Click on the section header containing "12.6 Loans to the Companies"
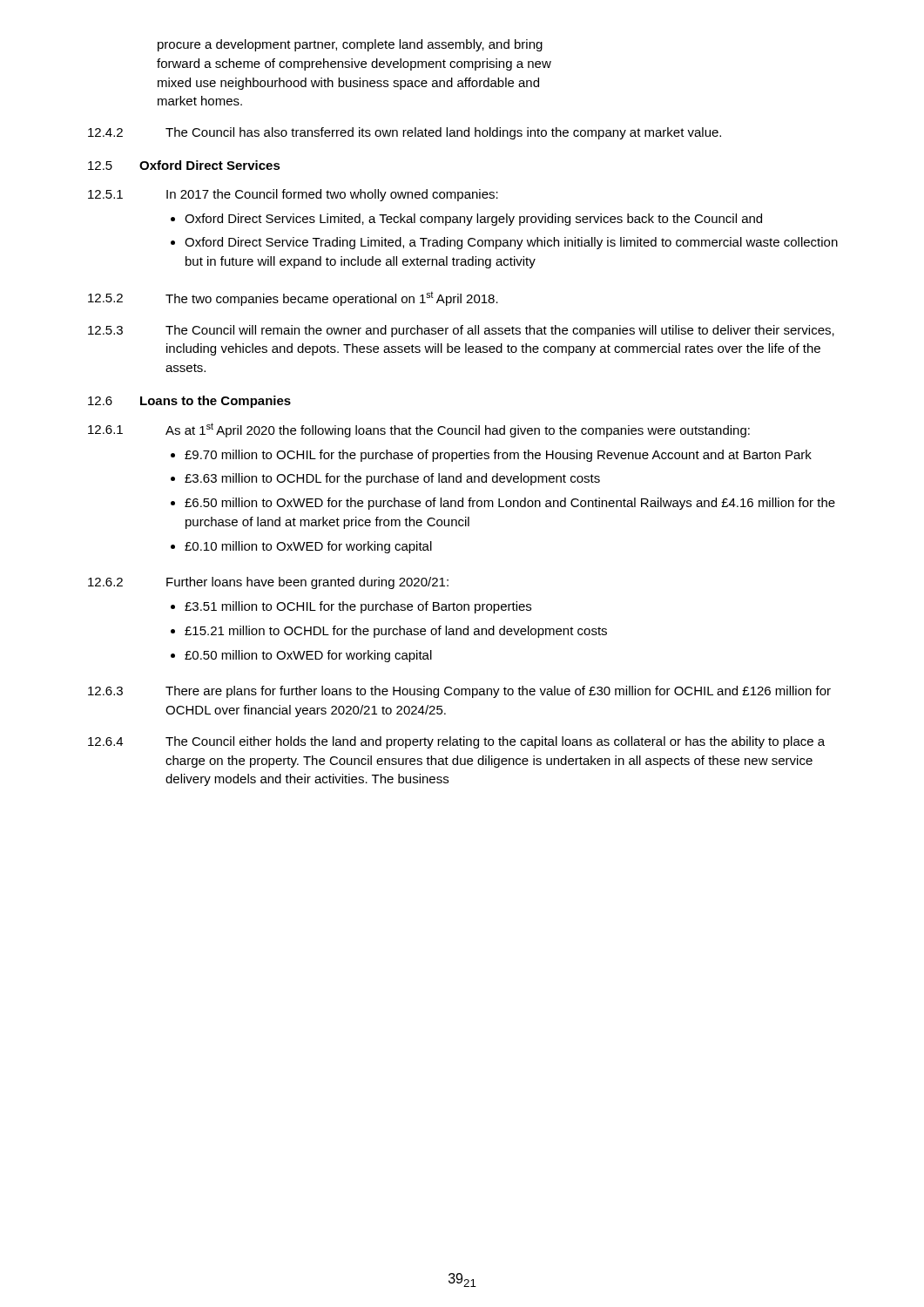 (x=189, y=400)
